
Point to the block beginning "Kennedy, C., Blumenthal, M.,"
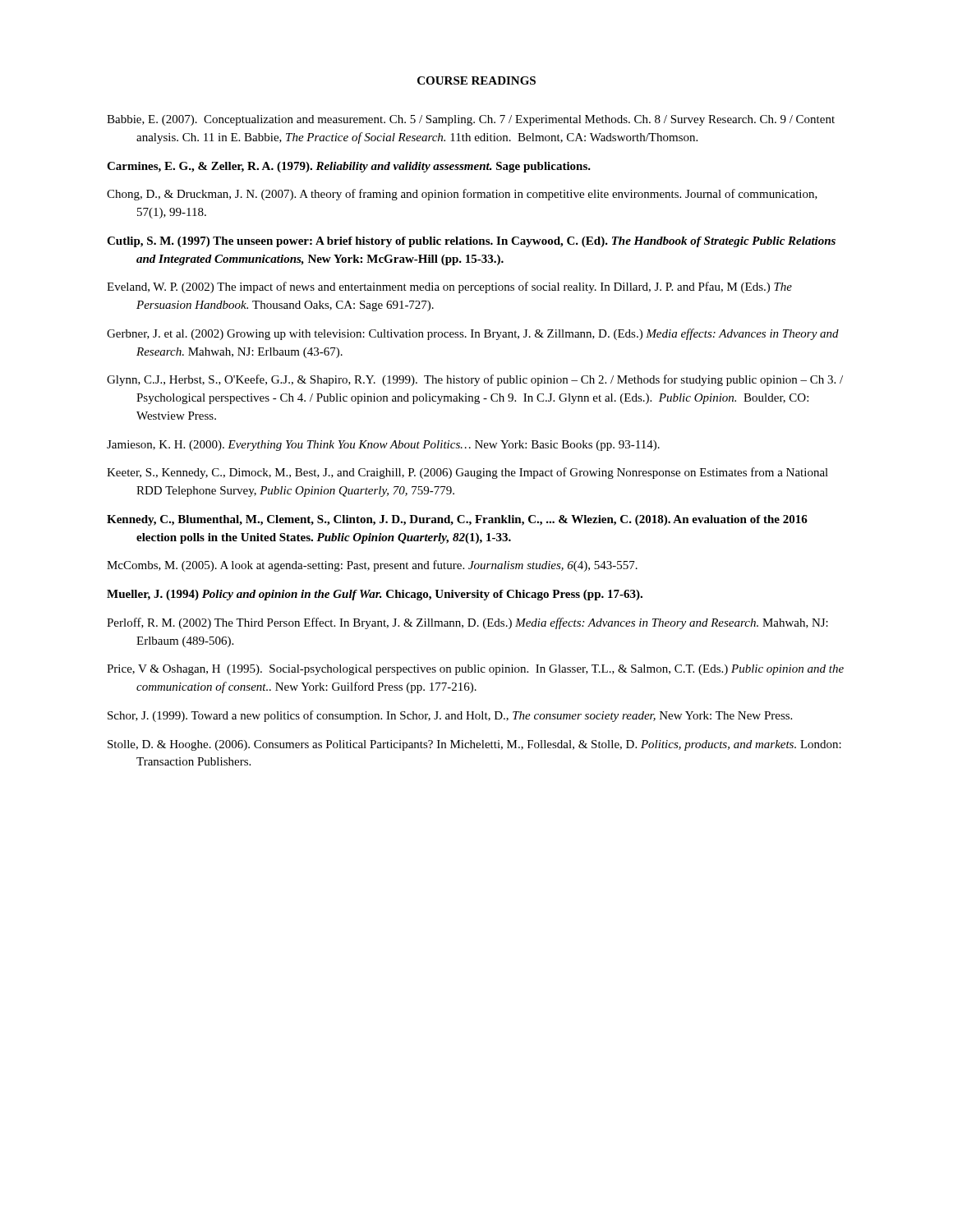pyautogui.click(x=457, y=528)
